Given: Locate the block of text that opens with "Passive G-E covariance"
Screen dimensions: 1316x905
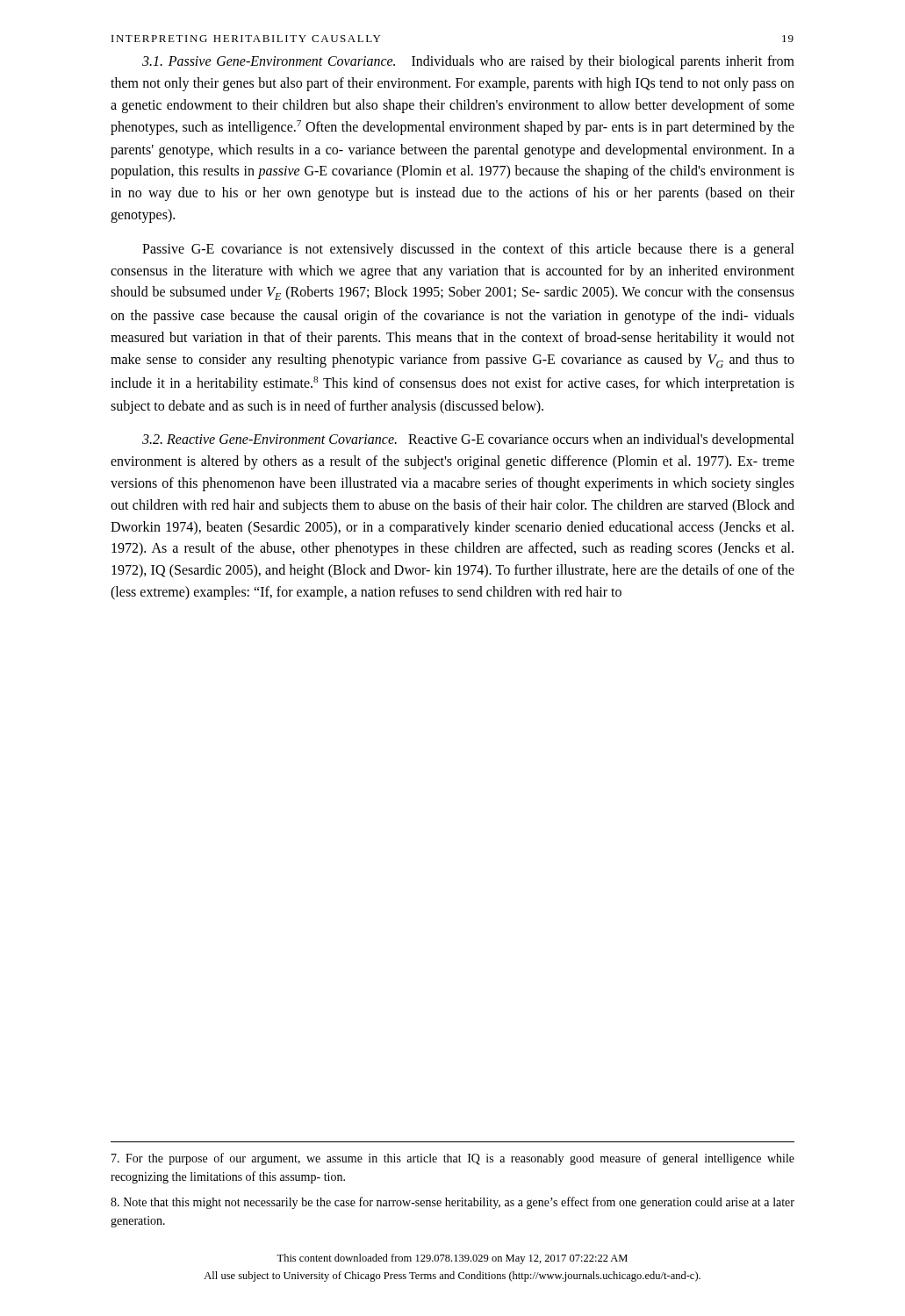Looking at the screenshot, I should tap(452, 328).
